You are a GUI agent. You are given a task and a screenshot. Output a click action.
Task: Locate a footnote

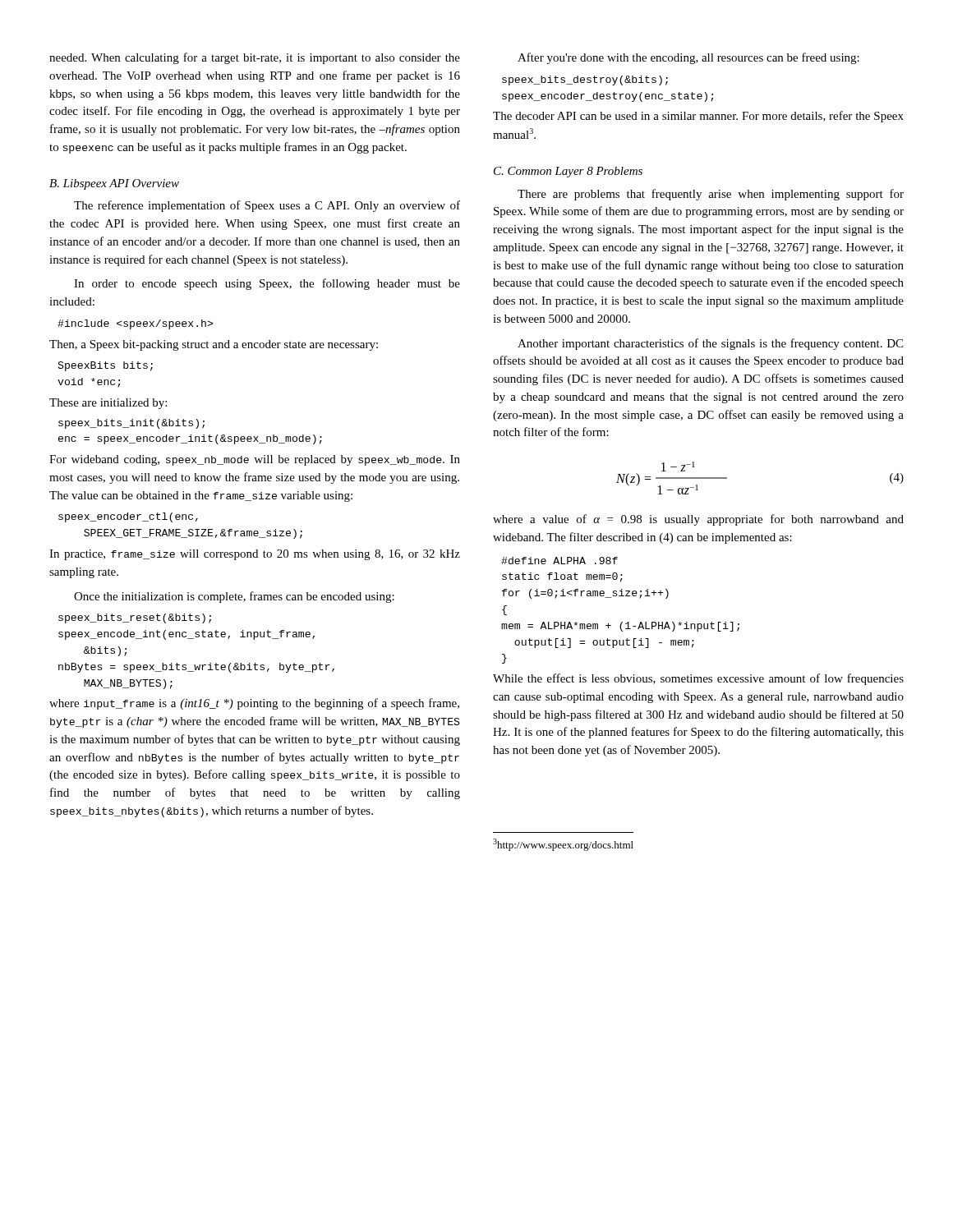[x=563, y=844]
